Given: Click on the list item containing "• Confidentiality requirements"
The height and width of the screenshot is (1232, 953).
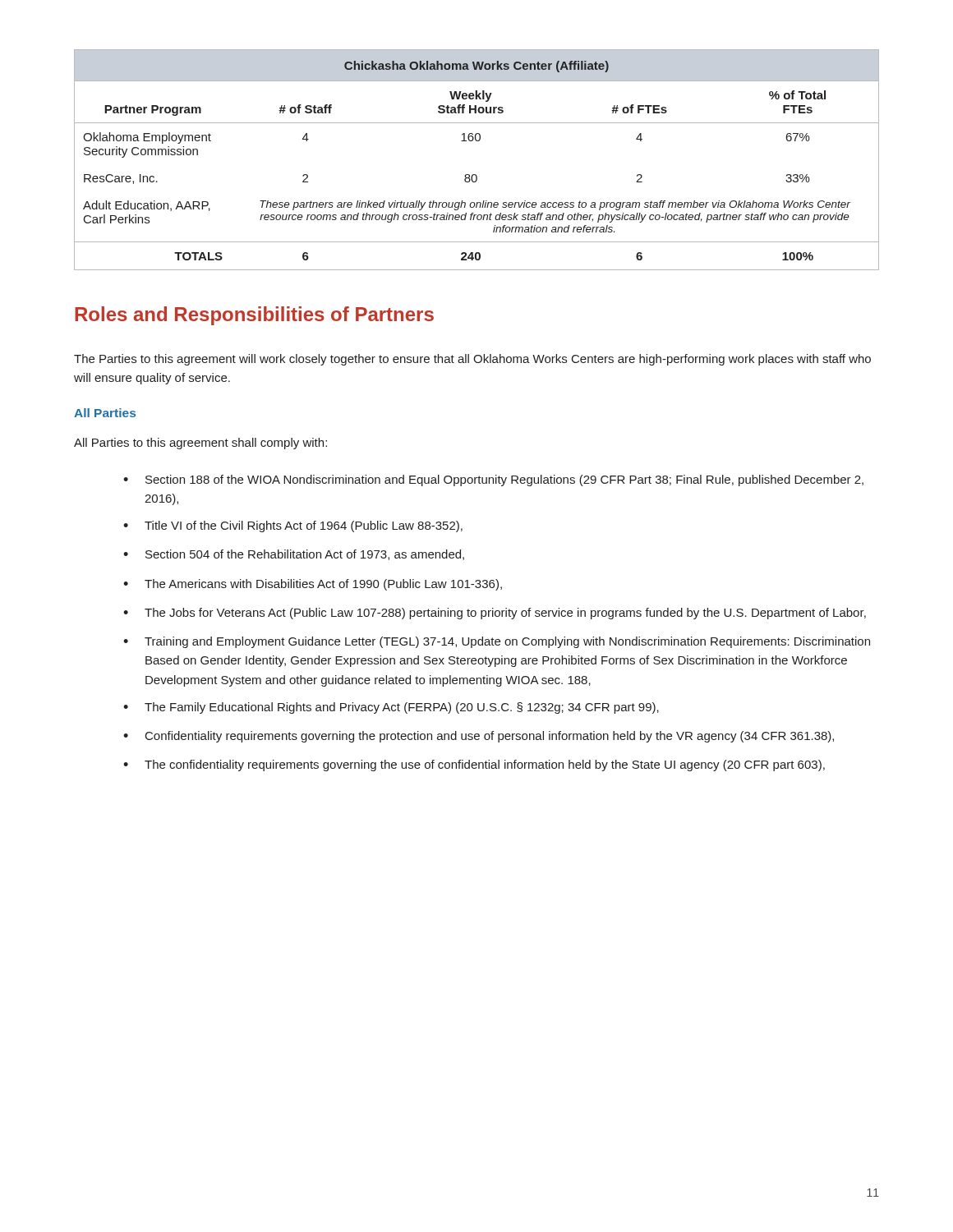Looking at the screenshot, I should coord(476,736).
